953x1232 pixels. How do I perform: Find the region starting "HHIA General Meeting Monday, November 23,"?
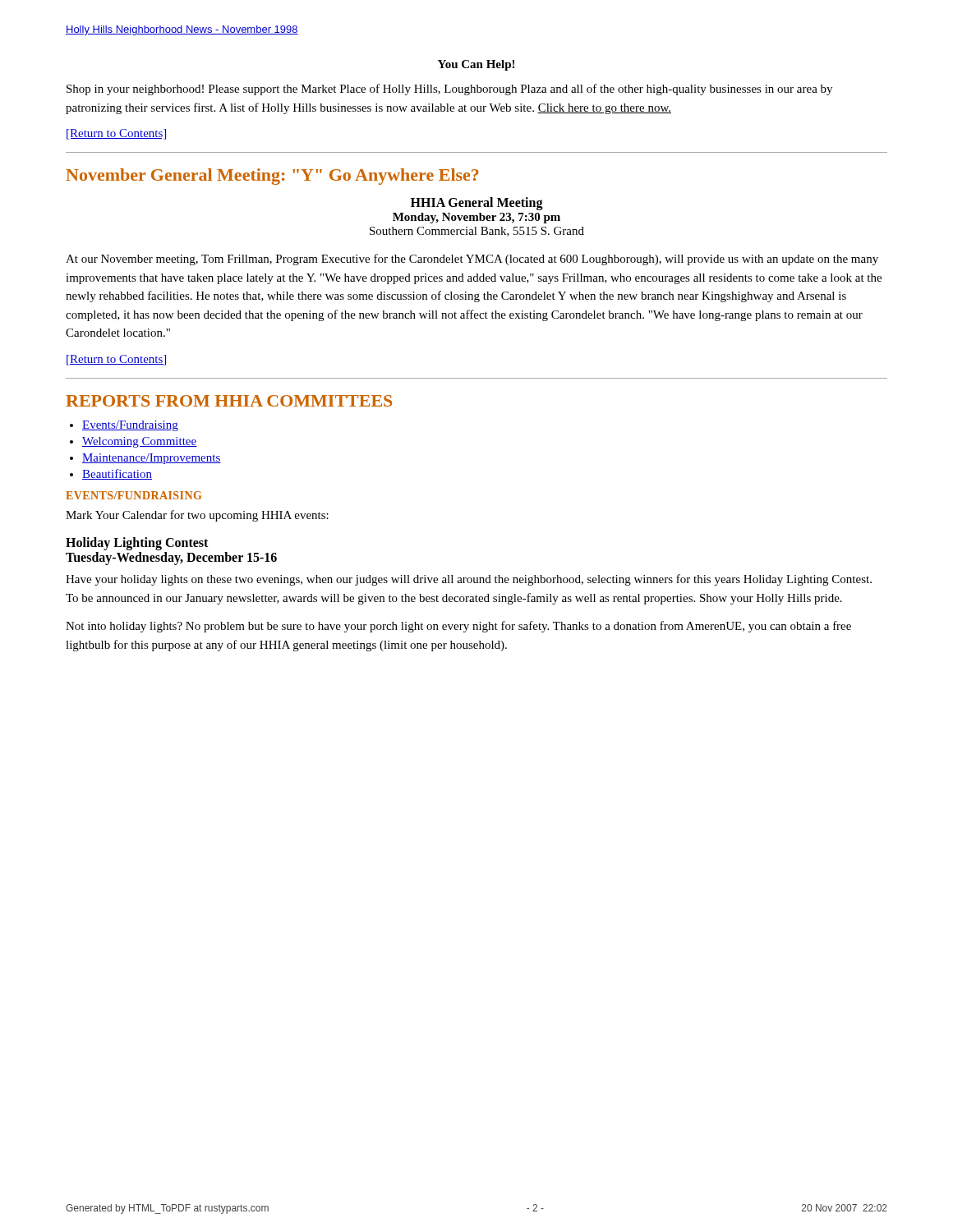[x=476, y=217]
